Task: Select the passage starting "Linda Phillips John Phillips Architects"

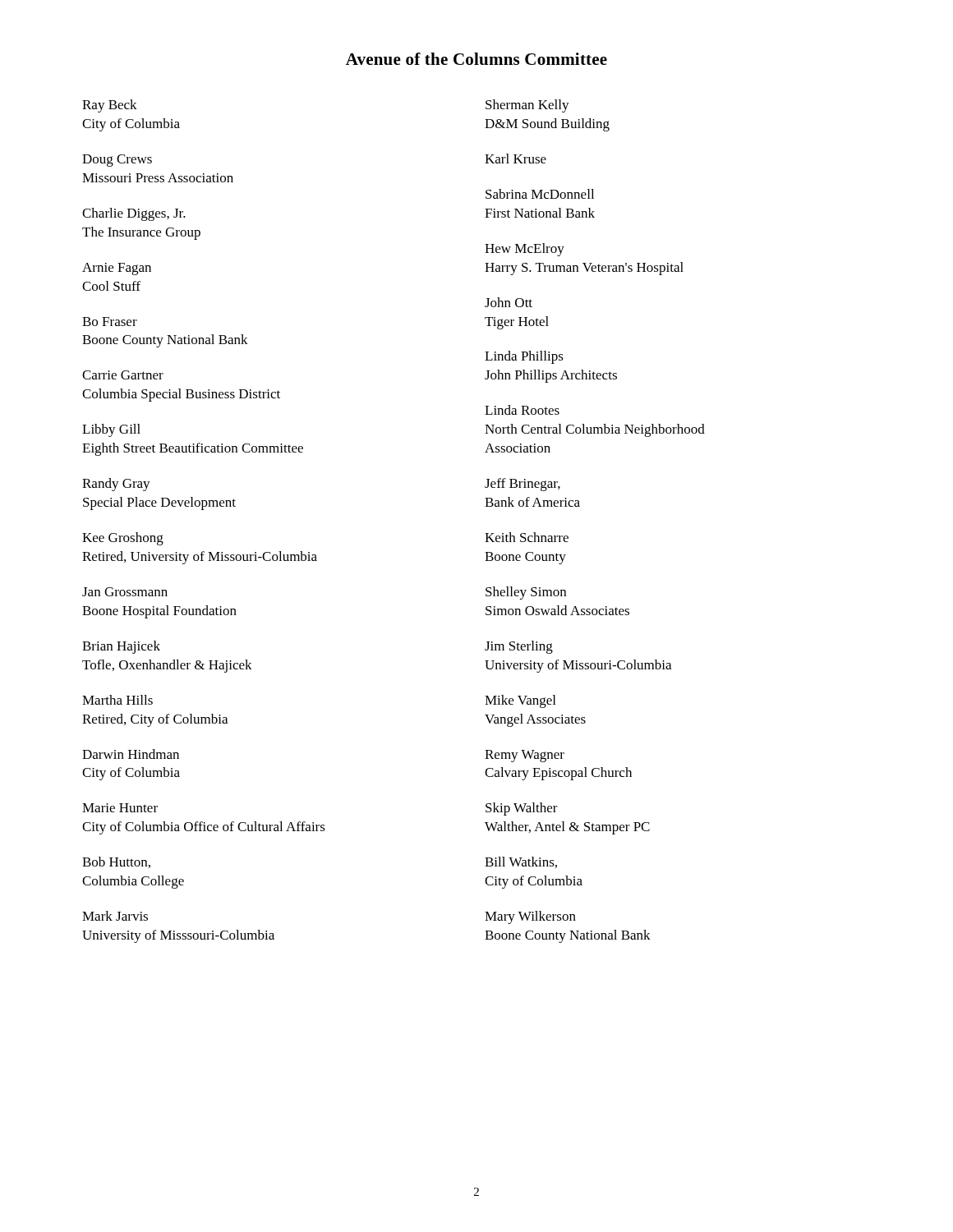Action: [x=524, y=357]
